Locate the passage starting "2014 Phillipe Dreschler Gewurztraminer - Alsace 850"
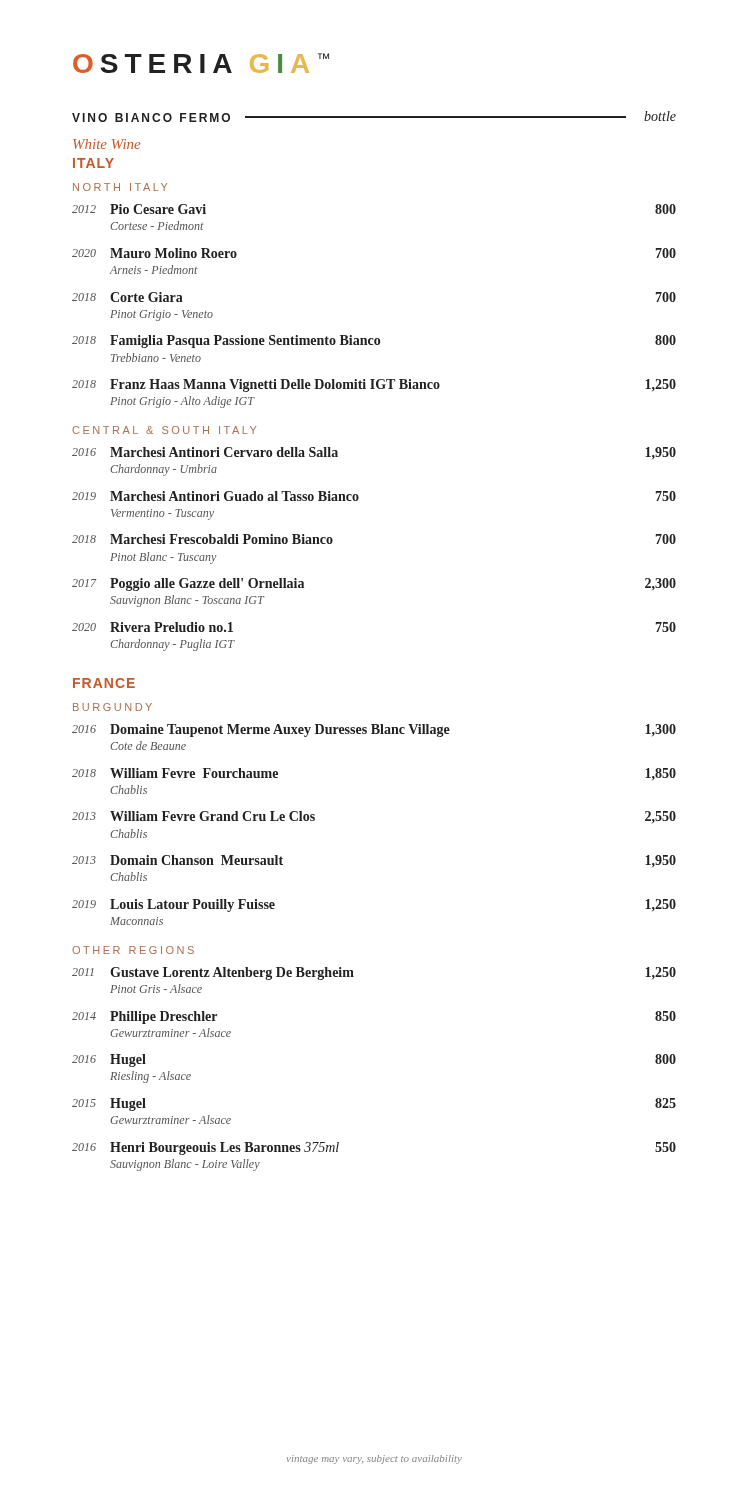 click(162, 1018)
